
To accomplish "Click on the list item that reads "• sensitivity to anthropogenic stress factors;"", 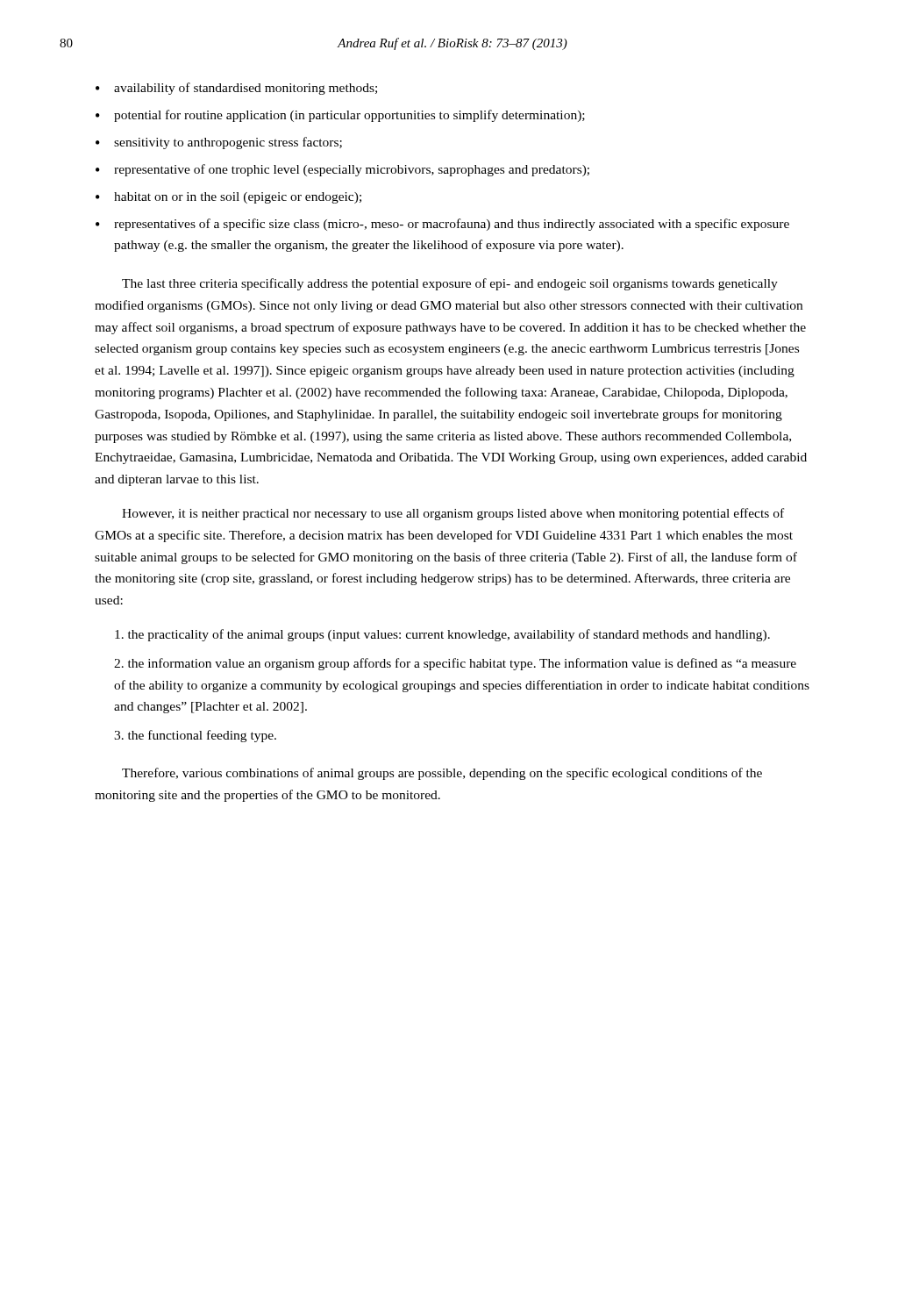I will [219, 143].
